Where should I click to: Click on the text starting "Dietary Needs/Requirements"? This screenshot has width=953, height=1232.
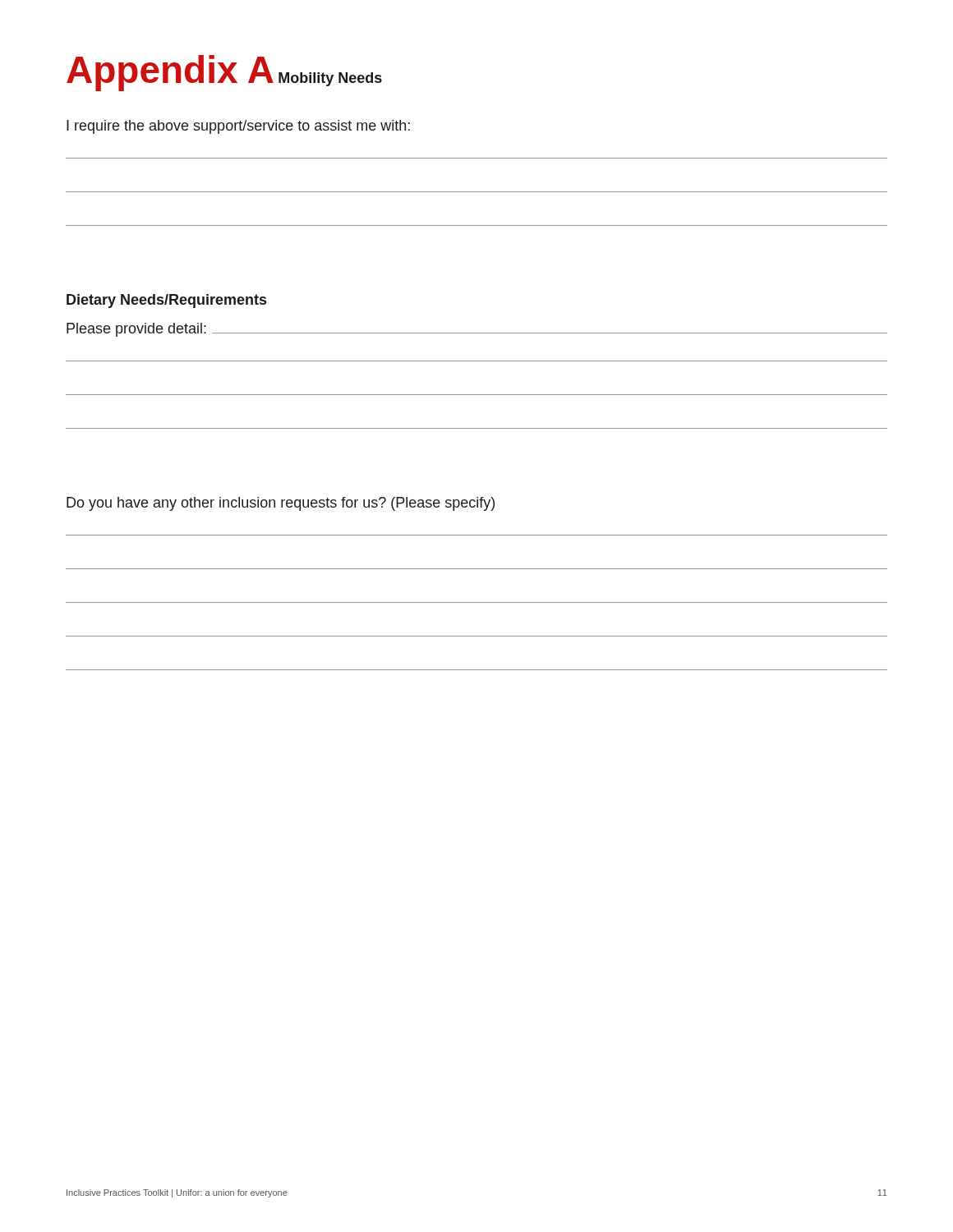(166, 300)
